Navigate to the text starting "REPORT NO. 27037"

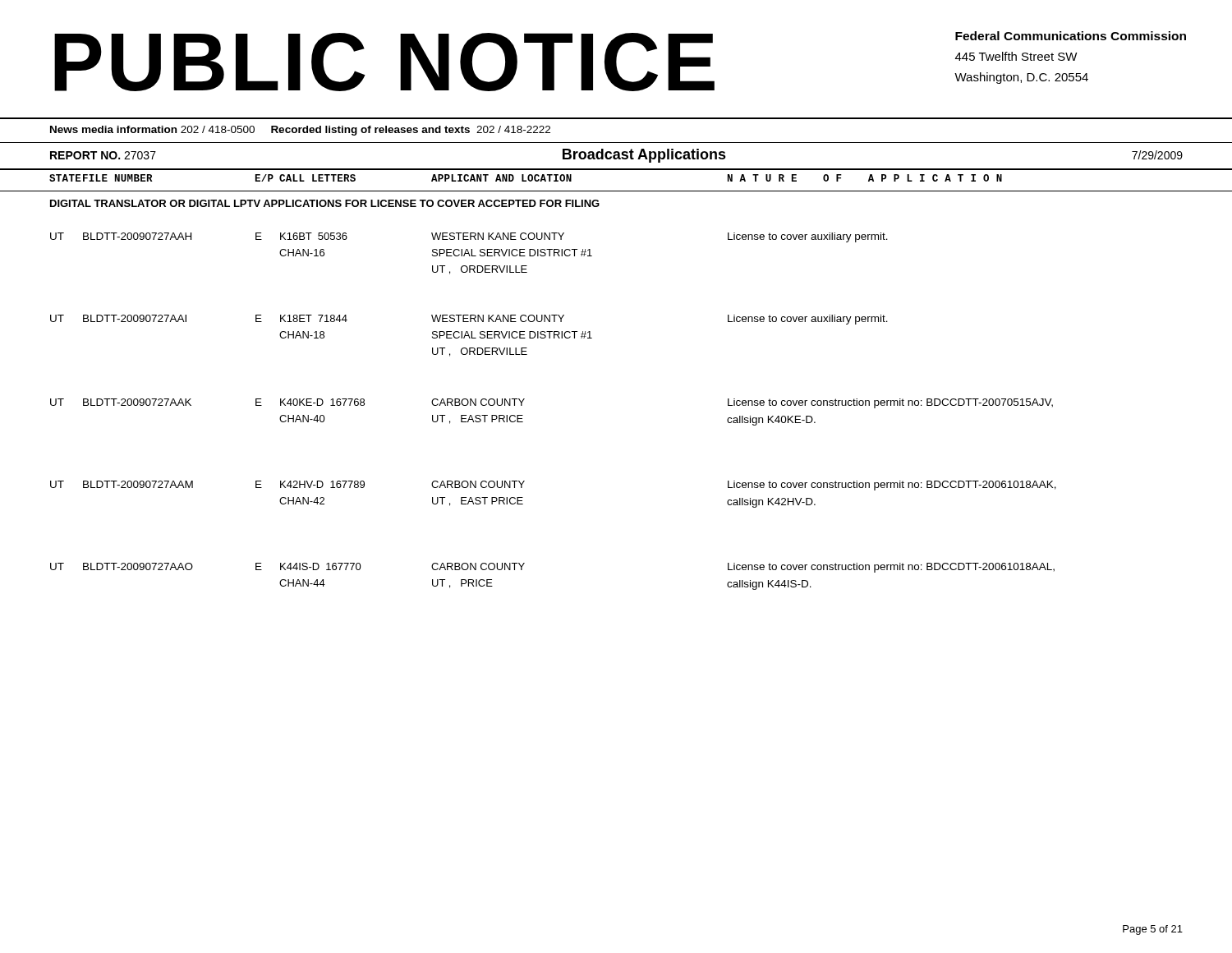pos(103,155)
